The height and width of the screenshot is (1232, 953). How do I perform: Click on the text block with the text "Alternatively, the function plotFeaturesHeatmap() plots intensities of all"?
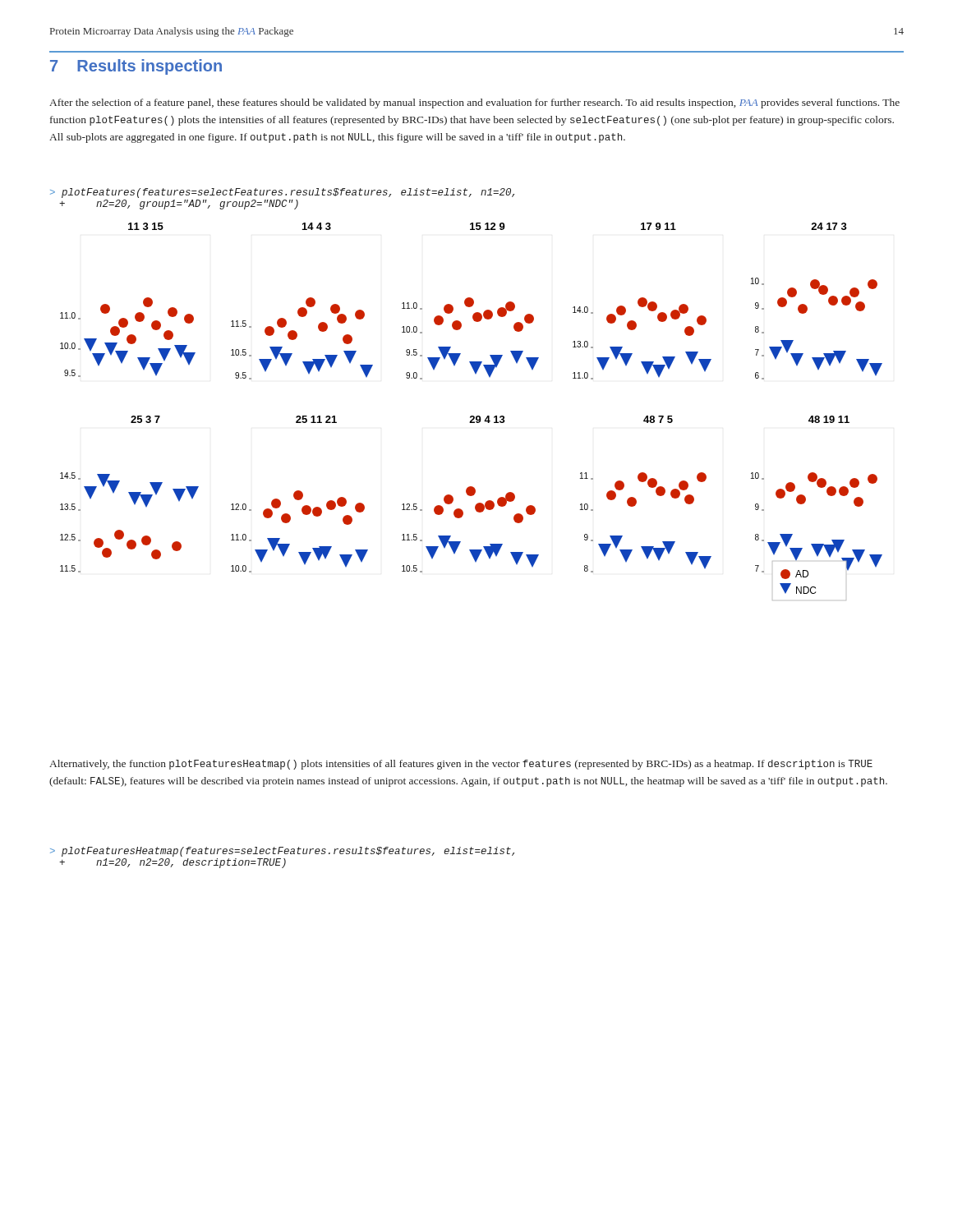point(469,773)
